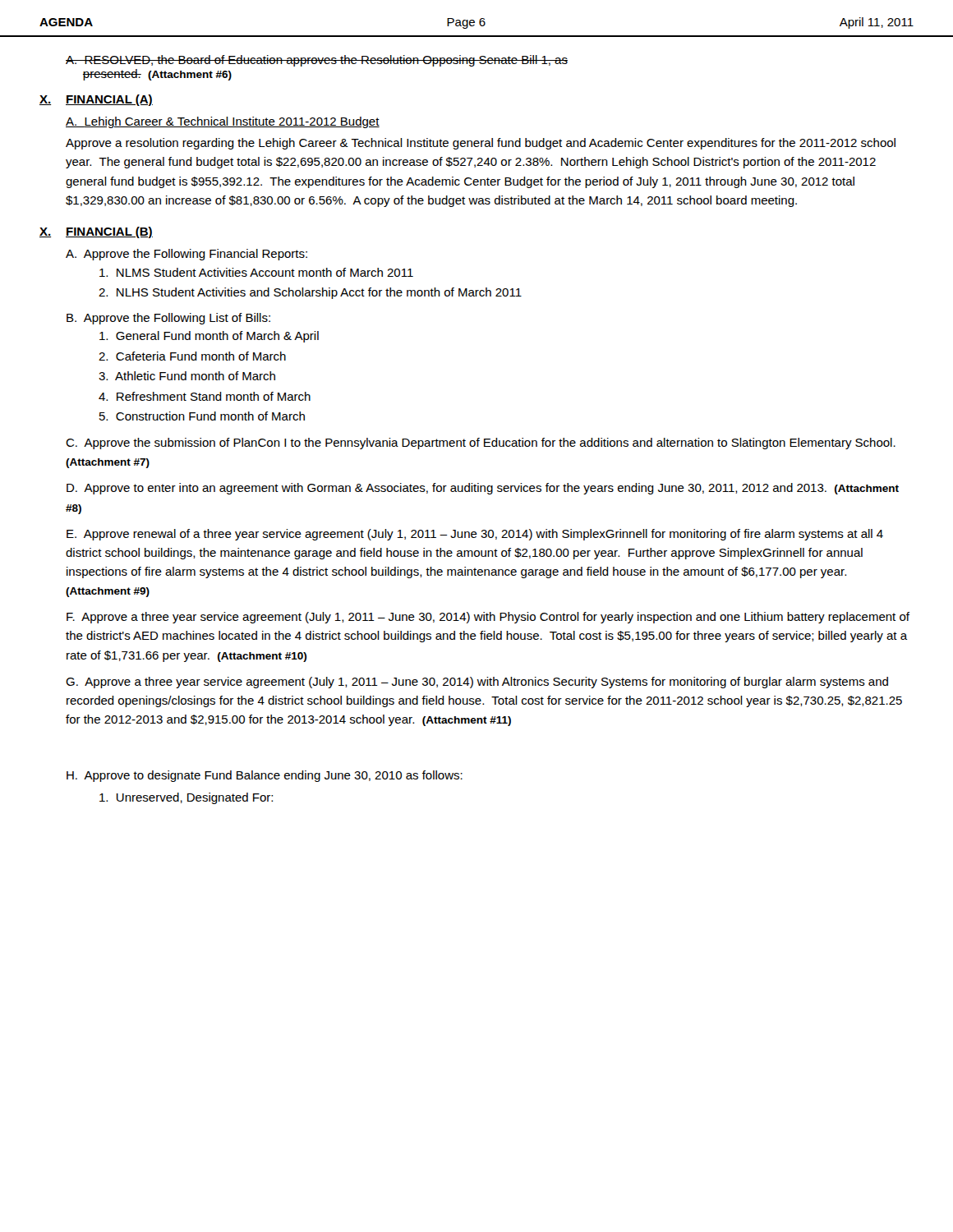
Task: Navigate to the block starting "A. Lehigh Career & Technical"
Action: tap(222, 121)
